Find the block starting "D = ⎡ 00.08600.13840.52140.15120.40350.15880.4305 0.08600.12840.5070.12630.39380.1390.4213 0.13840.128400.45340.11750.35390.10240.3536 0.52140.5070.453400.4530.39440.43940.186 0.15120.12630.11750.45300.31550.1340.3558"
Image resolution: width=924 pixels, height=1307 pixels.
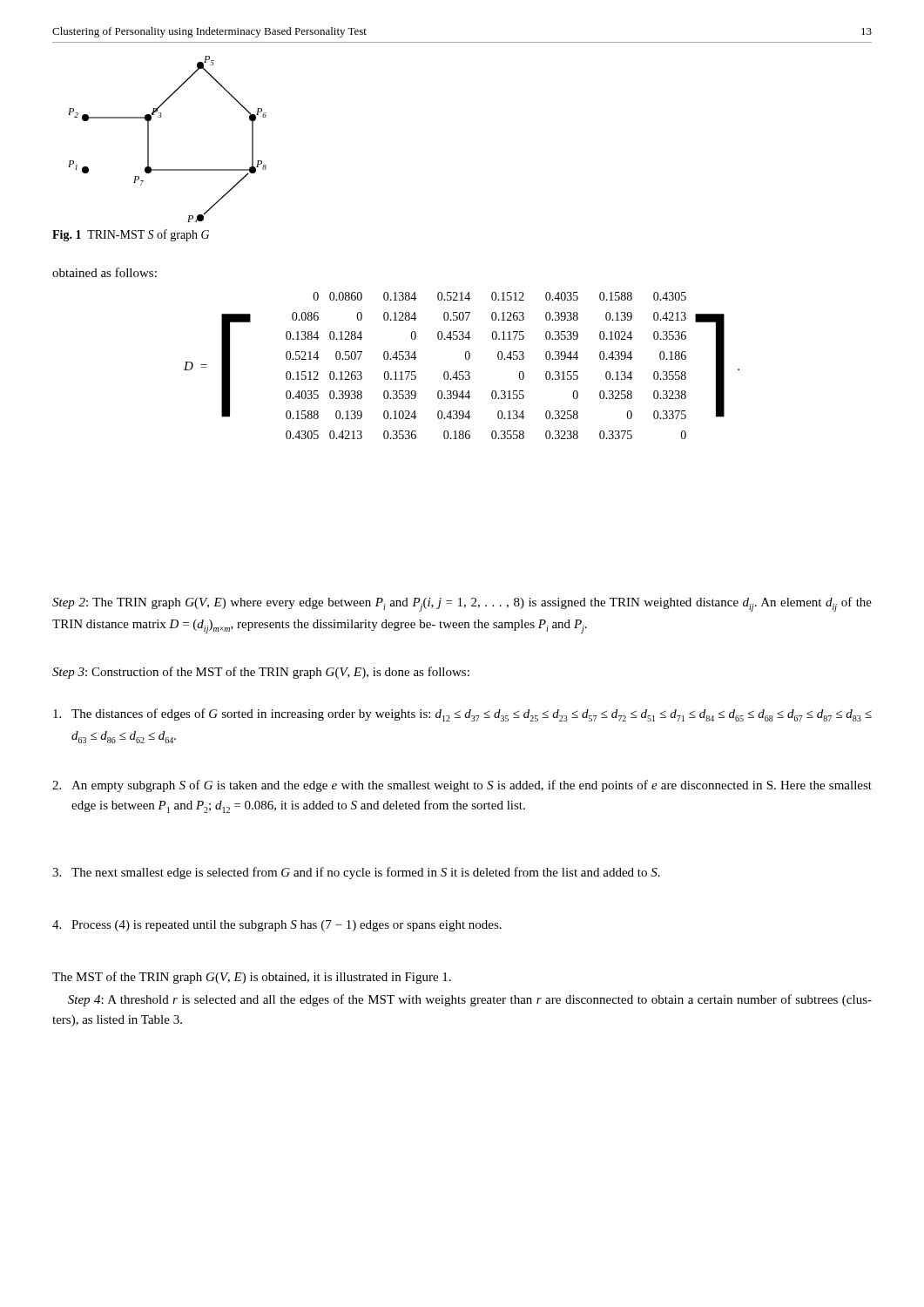[x=462, y=366]
